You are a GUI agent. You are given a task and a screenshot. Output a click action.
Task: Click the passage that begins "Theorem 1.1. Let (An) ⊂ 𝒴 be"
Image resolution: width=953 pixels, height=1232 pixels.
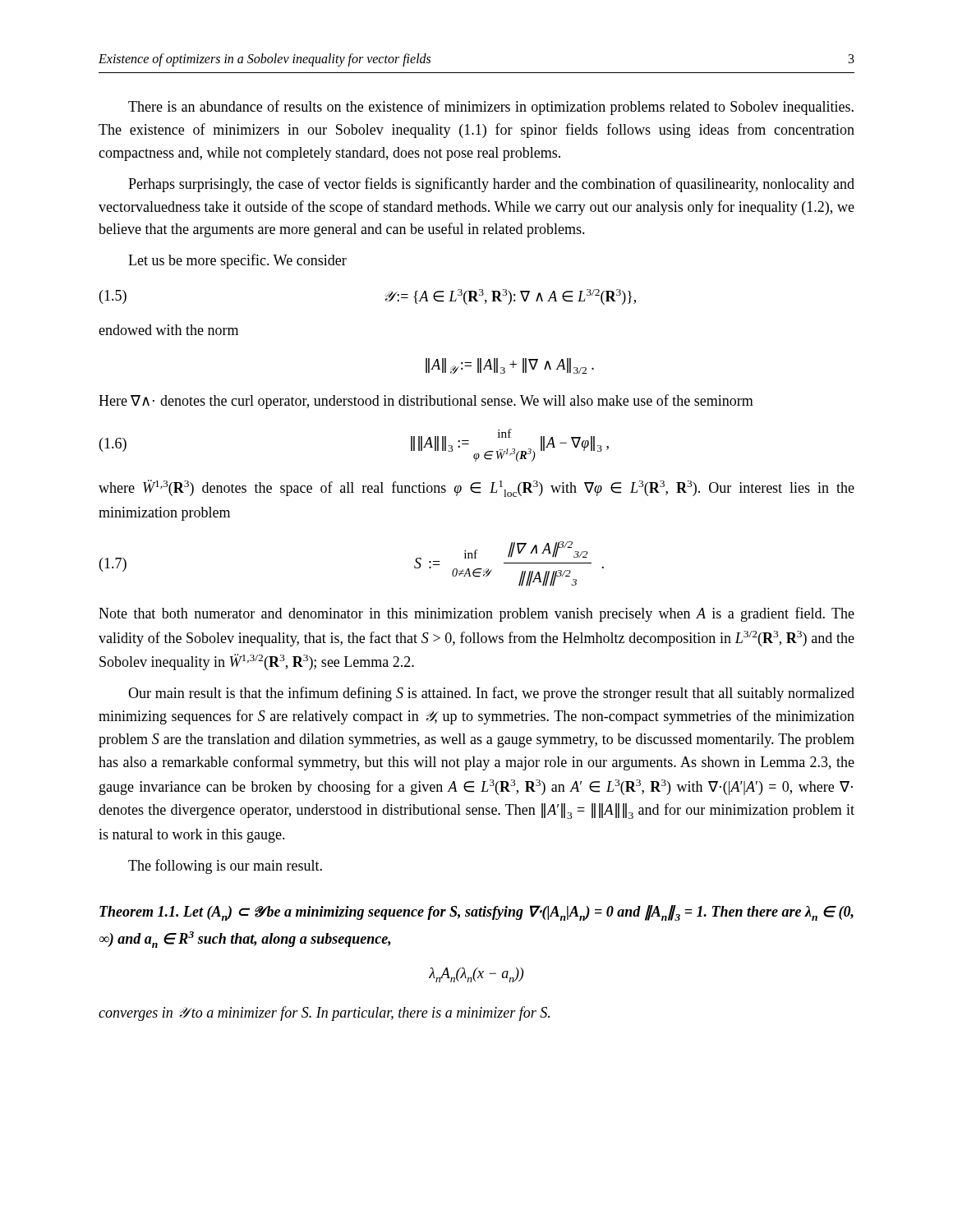(476, 963)
